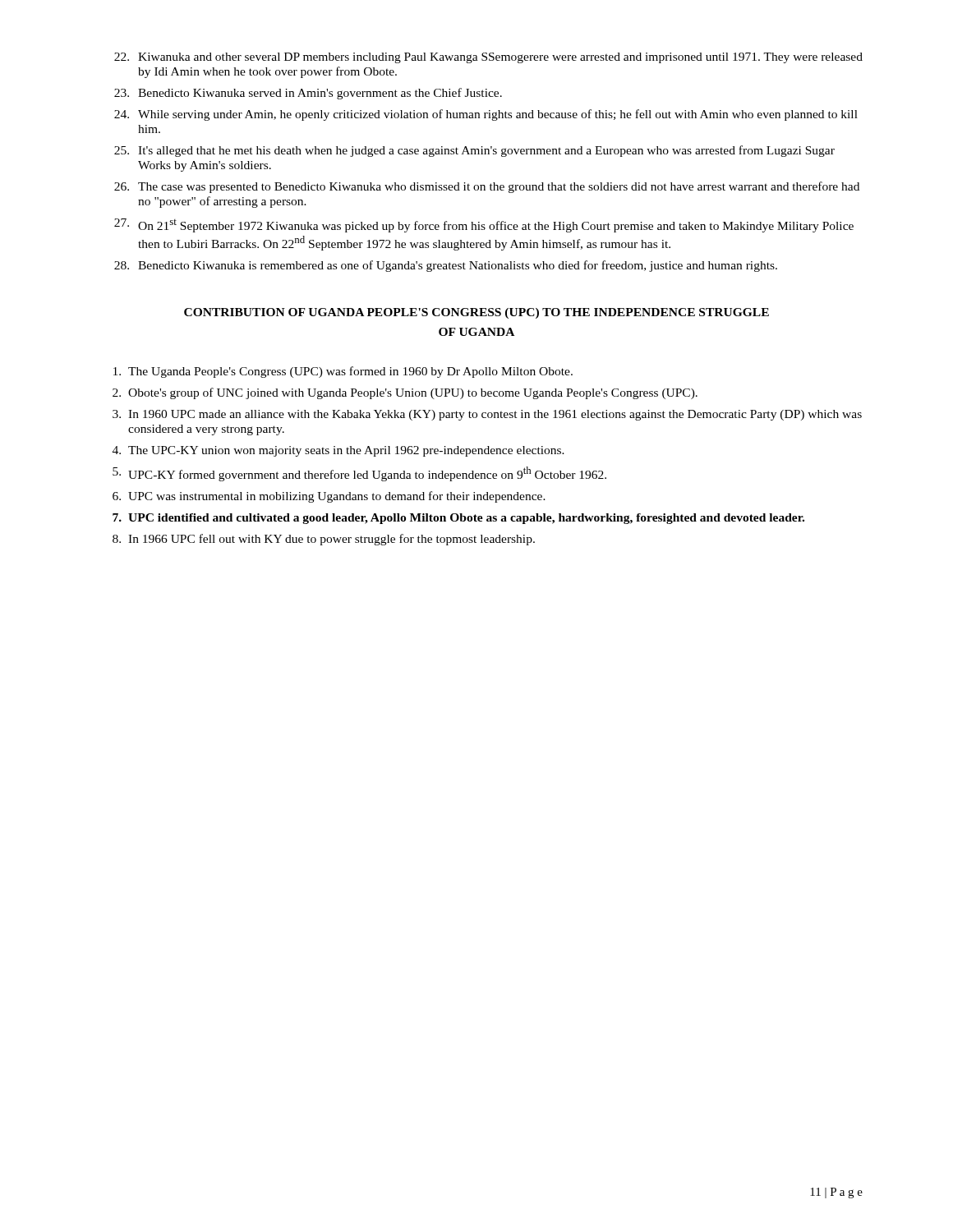
Task: Locate the region starting "27. On 21st September"
Action: (x=476, y=233)
